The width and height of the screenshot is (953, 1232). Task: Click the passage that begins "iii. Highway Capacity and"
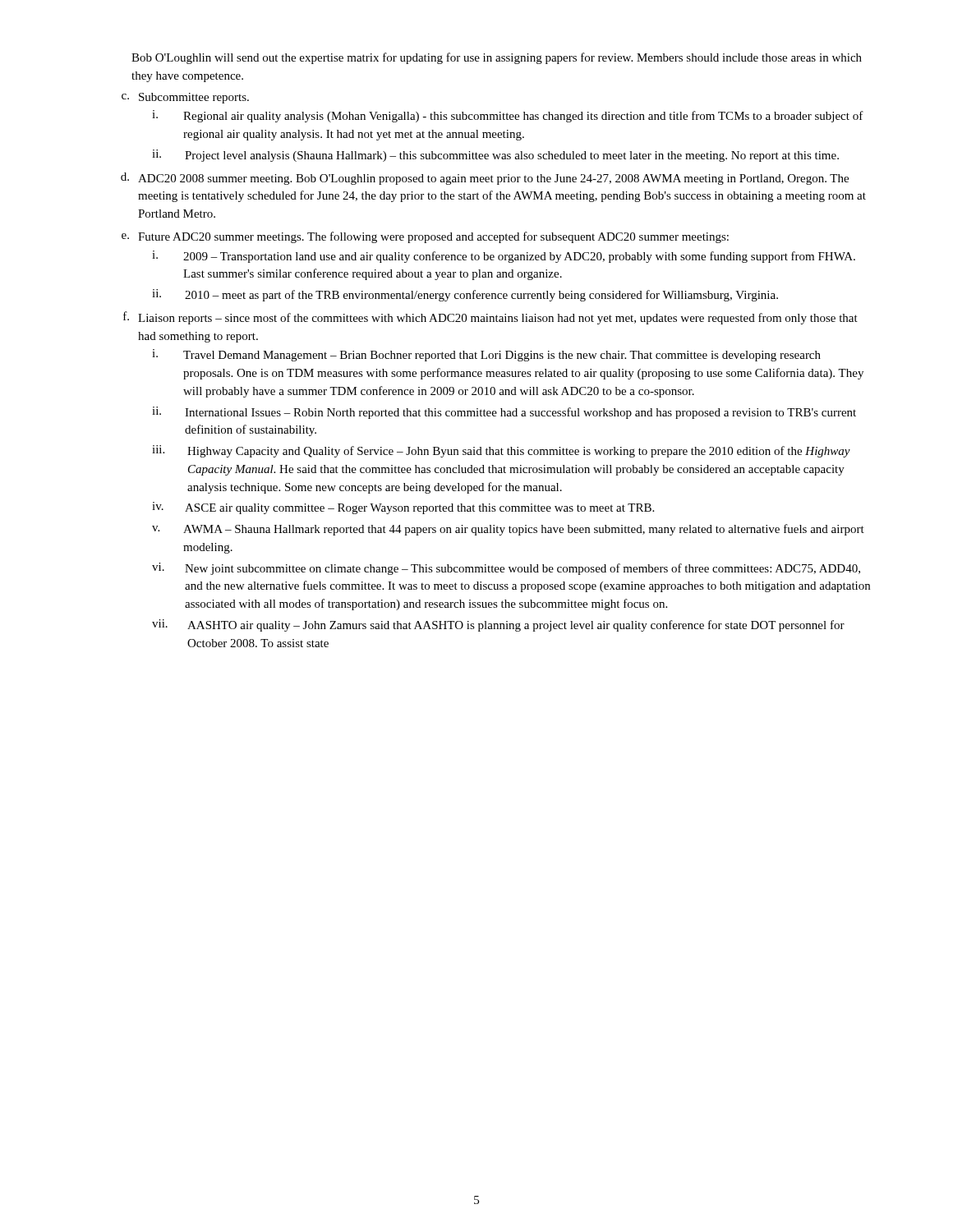[511, 469]
